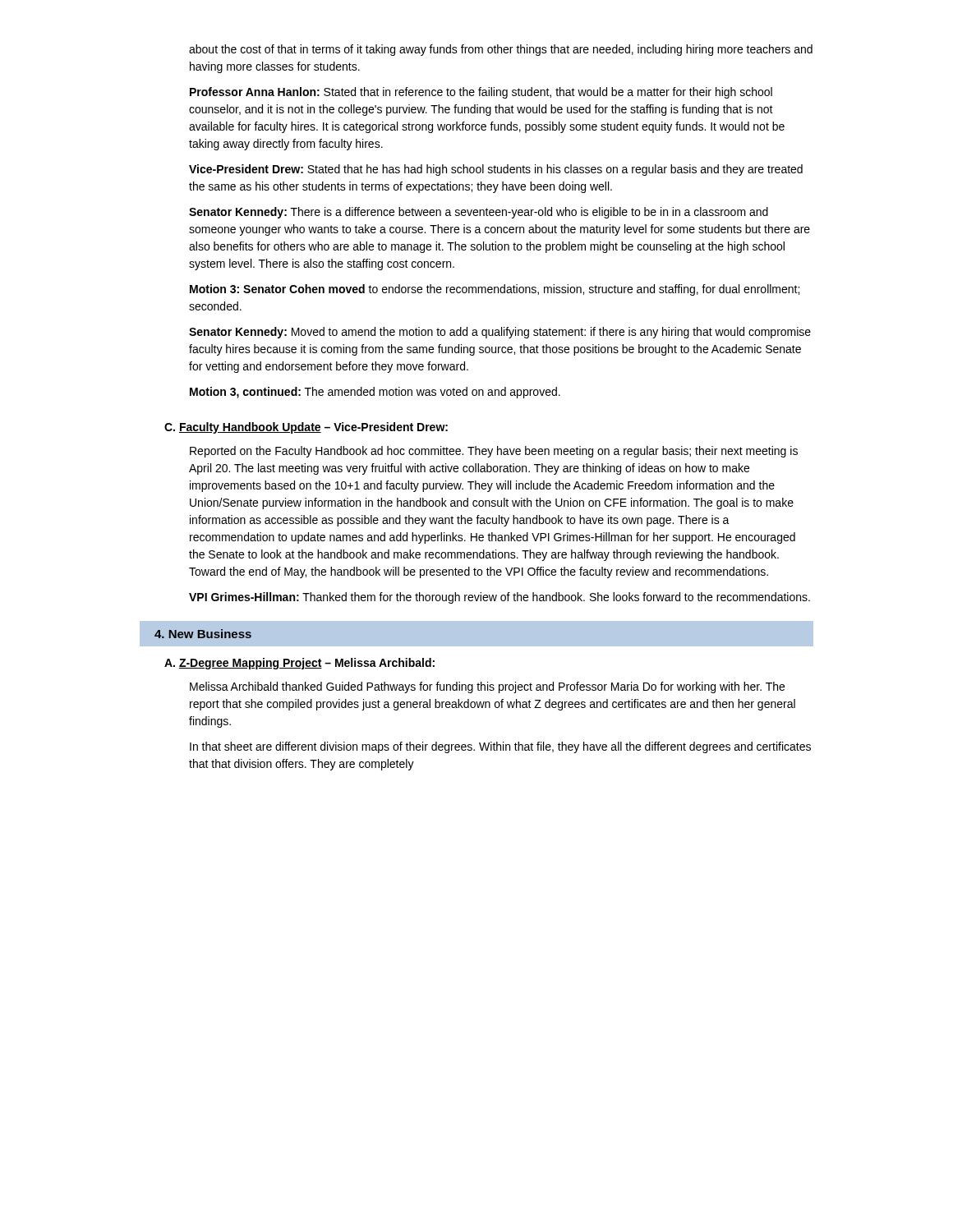Find the block on this page that starts "about the cost of that"
The width and height of the screenshot is (953, 1232).
(501, 58)
